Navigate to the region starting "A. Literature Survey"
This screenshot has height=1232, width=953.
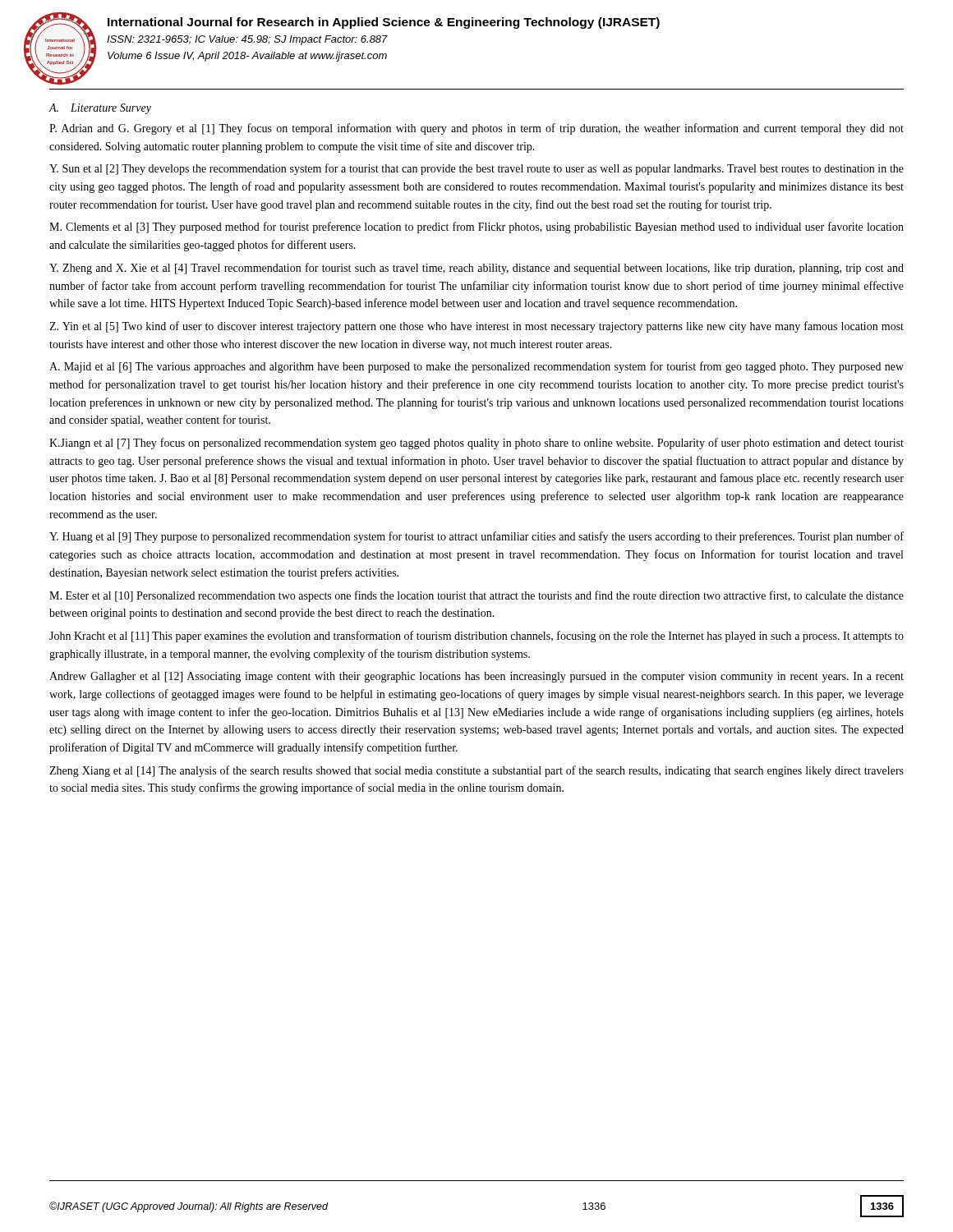100,108
